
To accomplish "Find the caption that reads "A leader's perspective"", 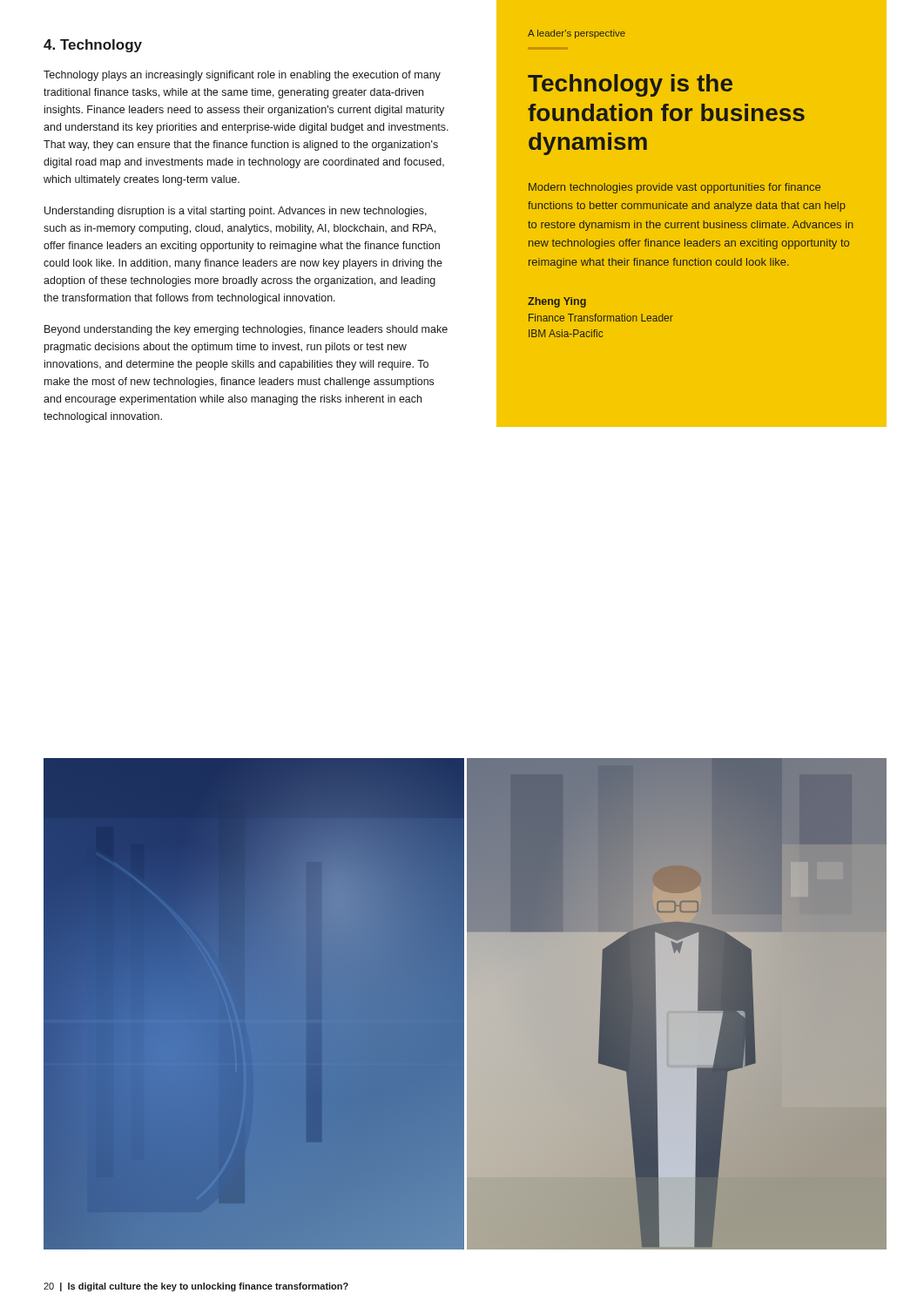I will (577, 33).
